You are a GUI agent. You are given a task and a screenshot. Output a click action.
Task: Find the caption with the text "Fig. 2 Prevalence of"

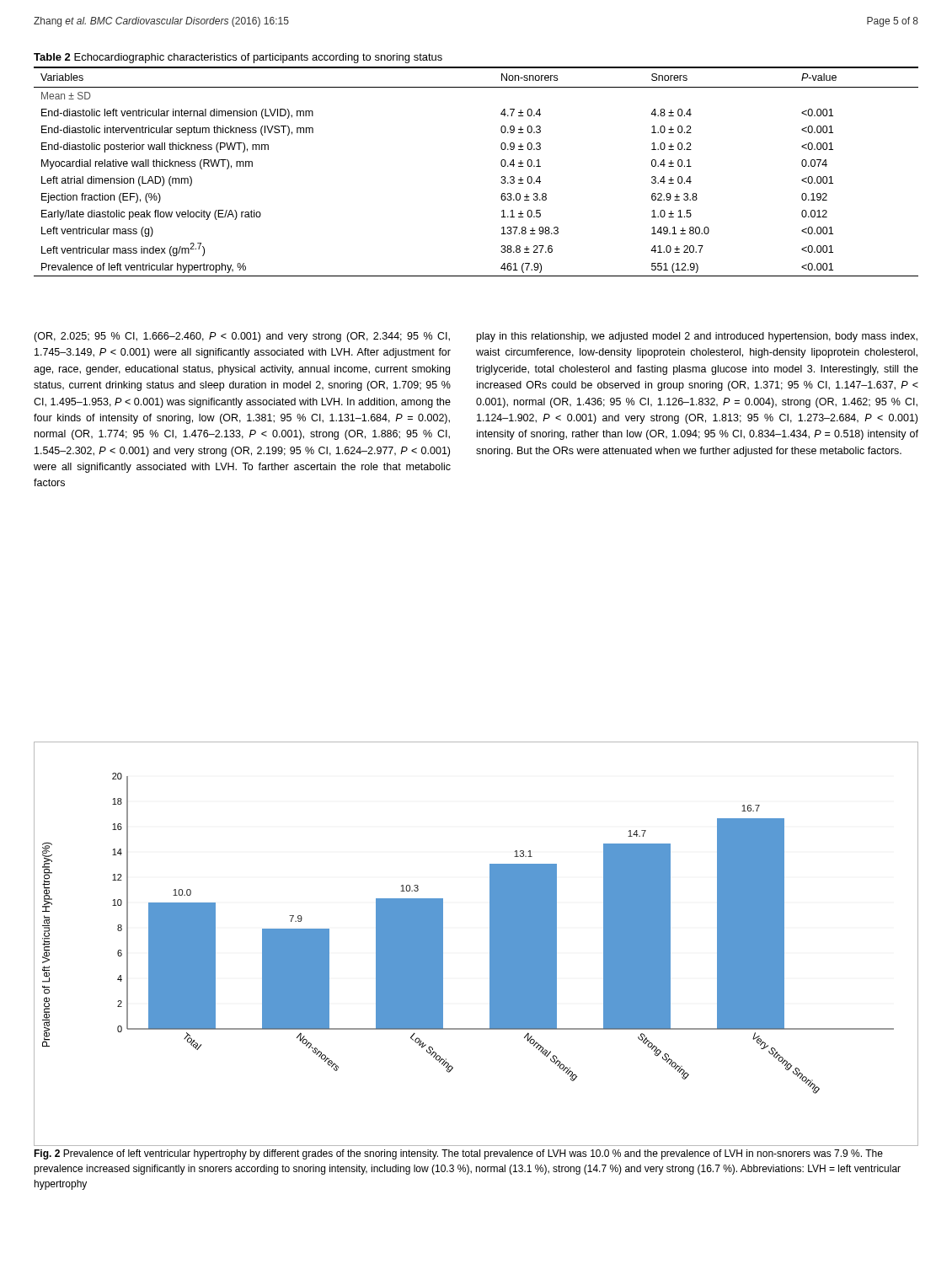pyautogui.click(x=467, y=1169)
